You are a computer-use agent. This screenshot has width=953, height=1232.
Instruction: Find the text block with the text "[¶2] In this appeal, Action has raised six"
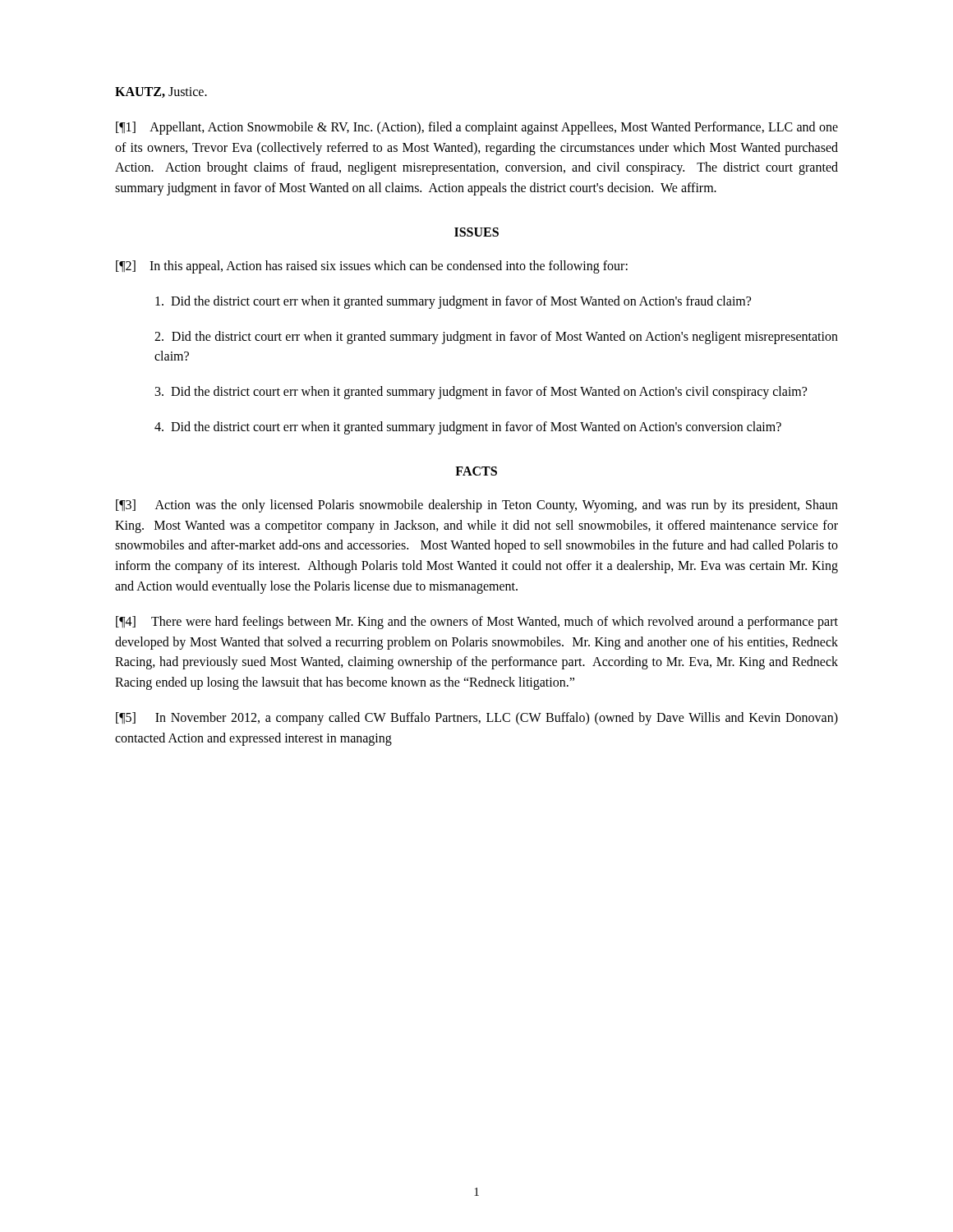click(372, 266)
